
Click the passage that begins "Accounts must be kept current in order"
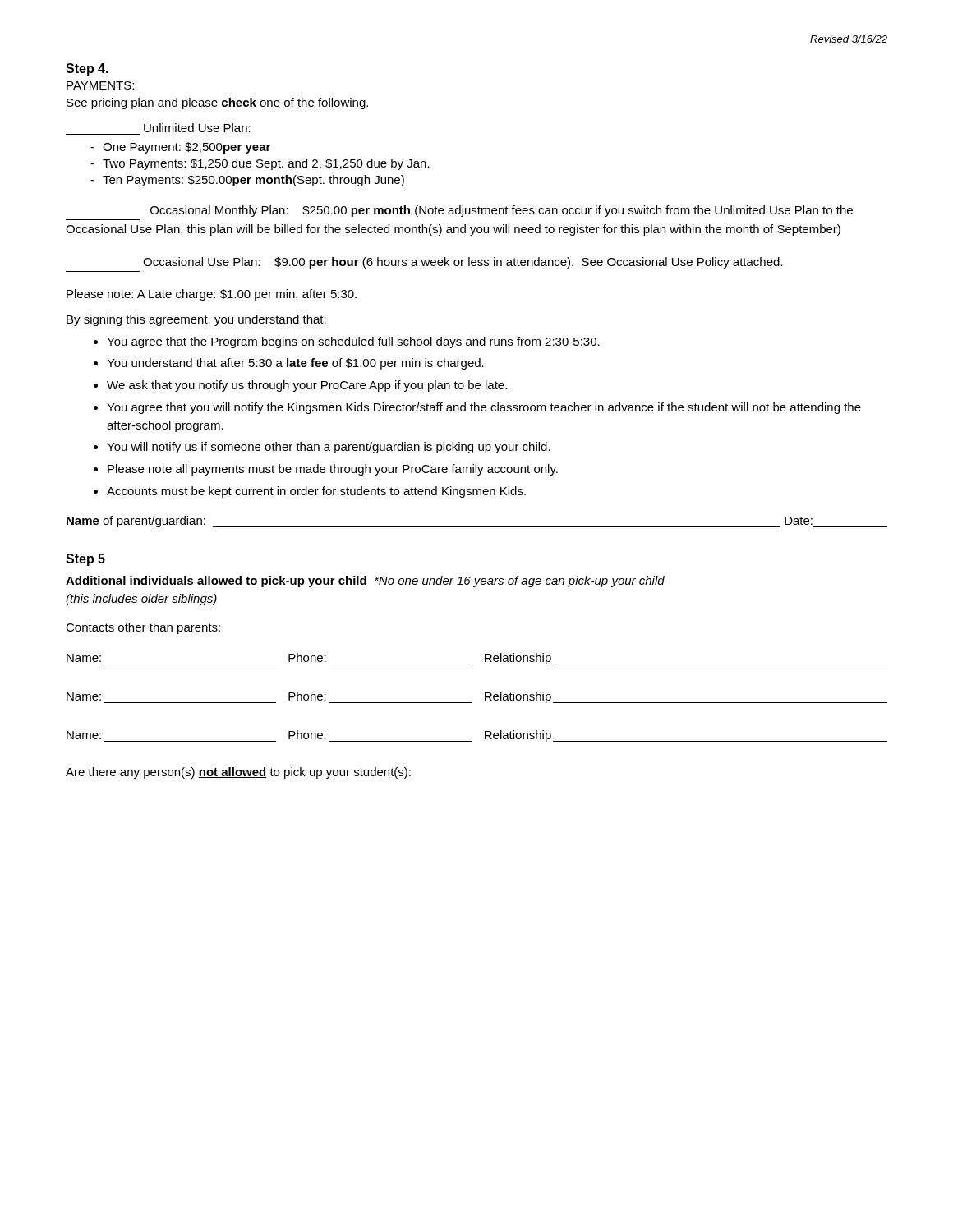(317, 491)
